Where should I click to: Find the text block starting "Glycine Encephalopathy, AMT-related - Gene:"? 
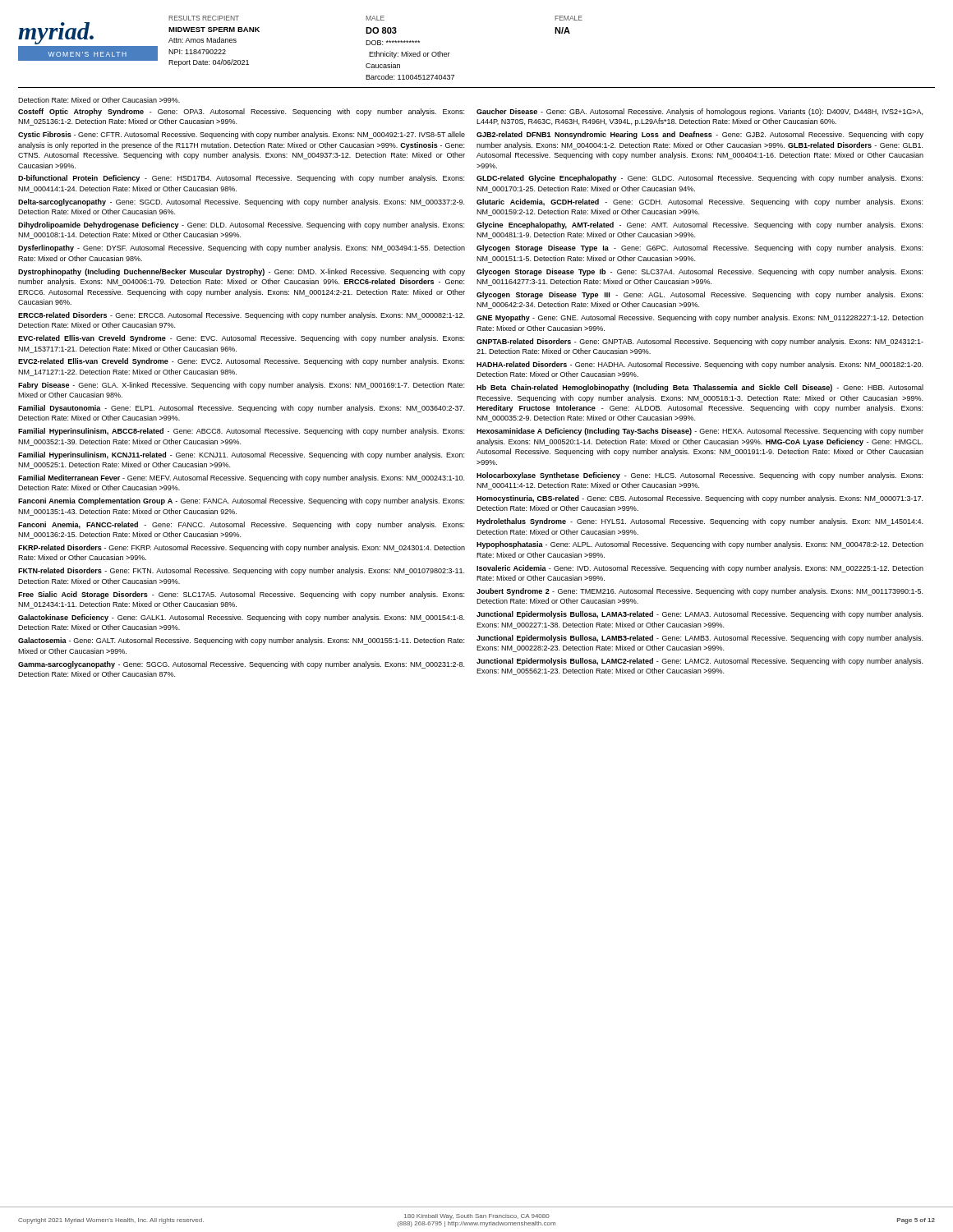tap(700, 230)
